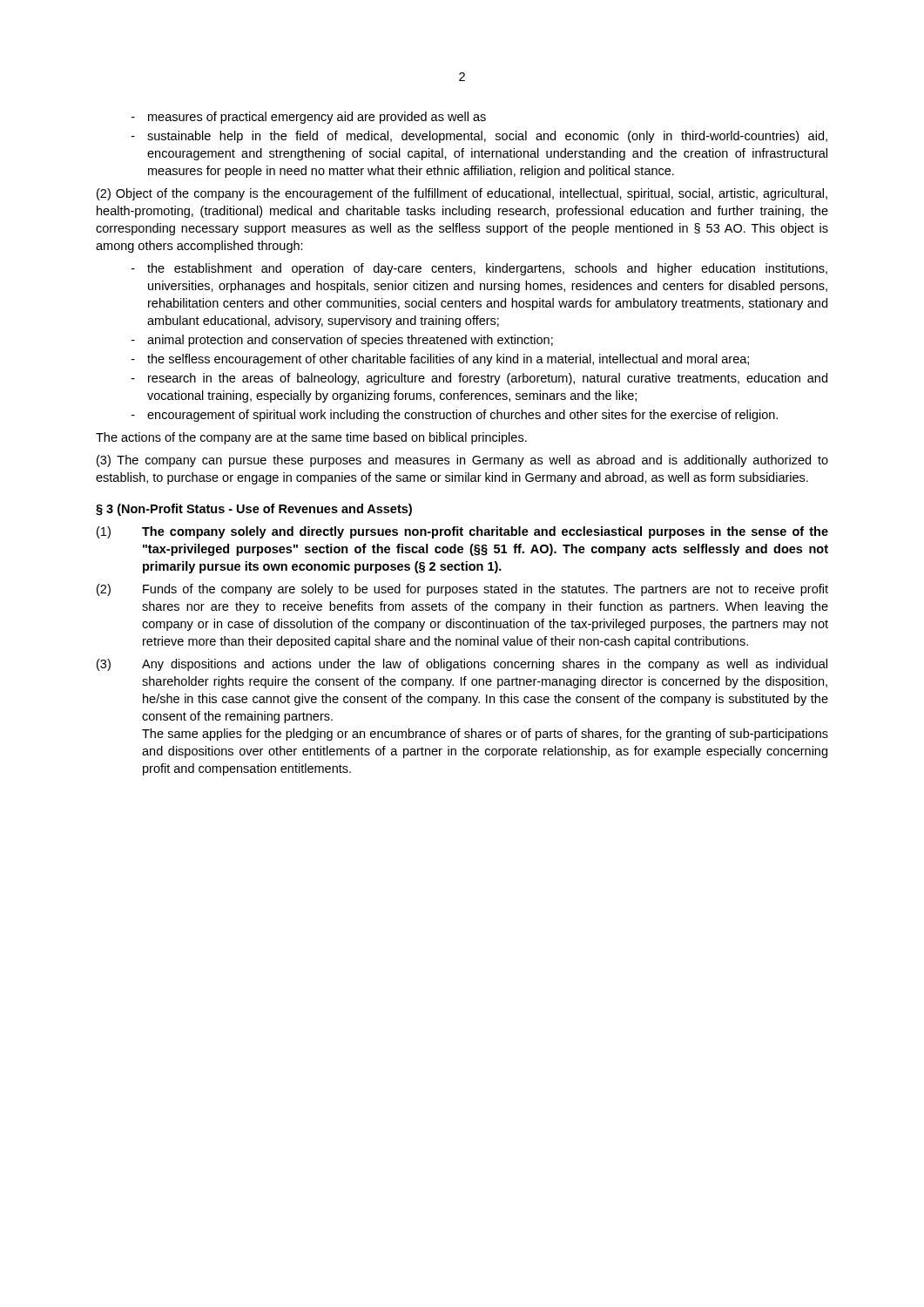
Task: Where is the passage that starts "- the selfless encouragement of other charitable"?
Action: tap(462, 359)
